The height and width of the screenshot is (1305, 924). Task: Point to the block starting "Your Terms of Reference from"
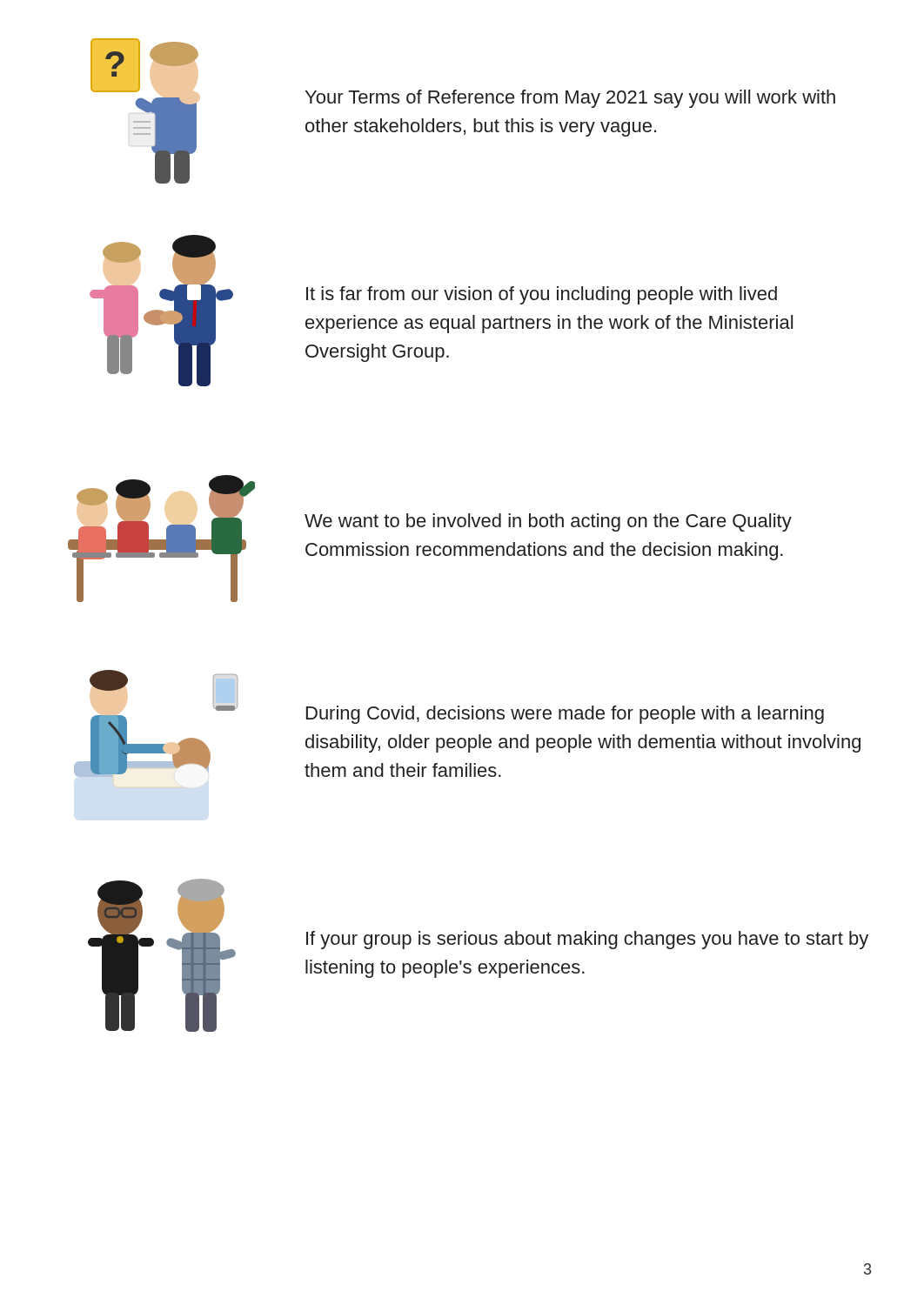click(570, 111)
